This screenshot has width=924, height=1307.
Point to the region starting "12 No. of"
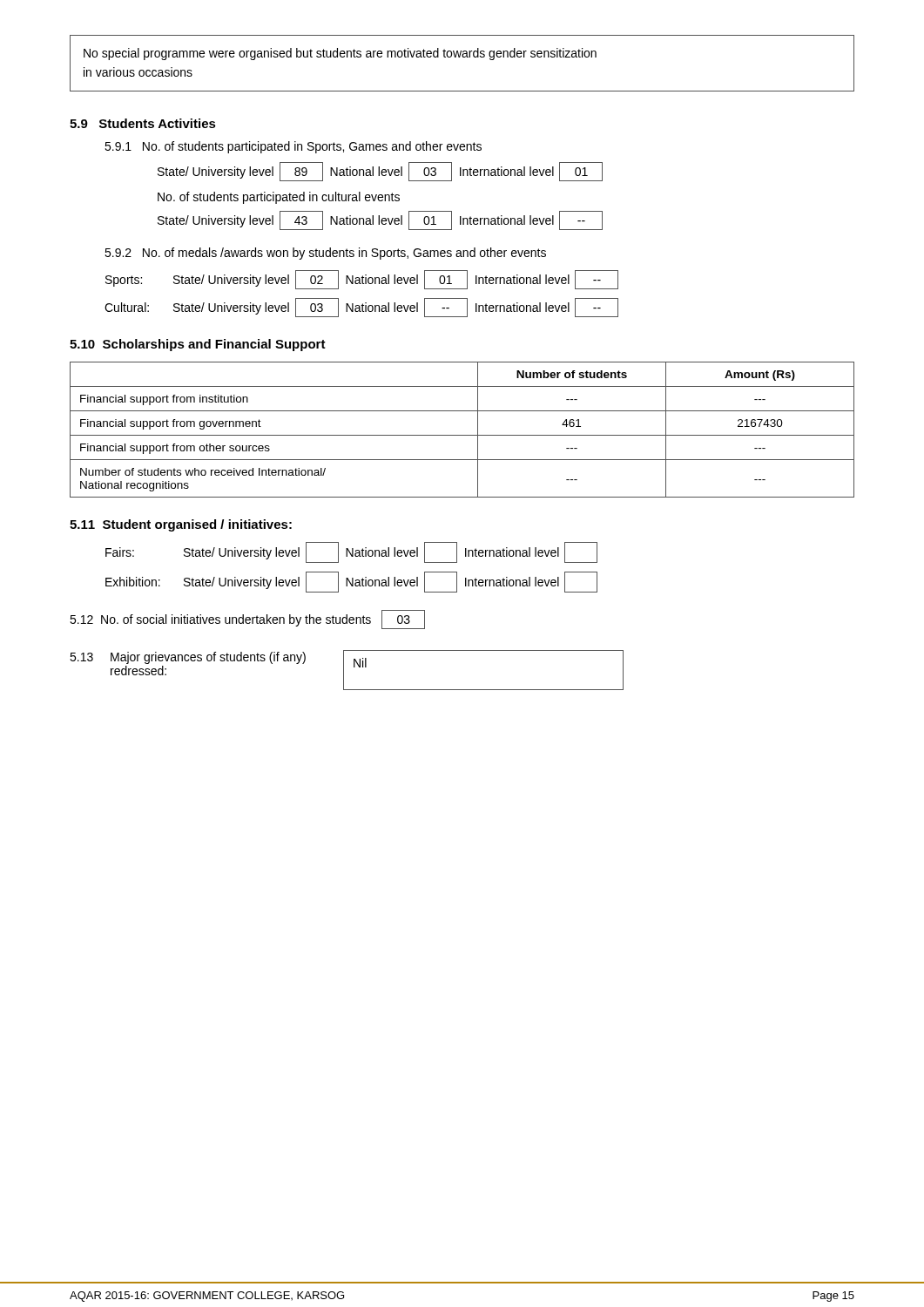tap(247, 620)
